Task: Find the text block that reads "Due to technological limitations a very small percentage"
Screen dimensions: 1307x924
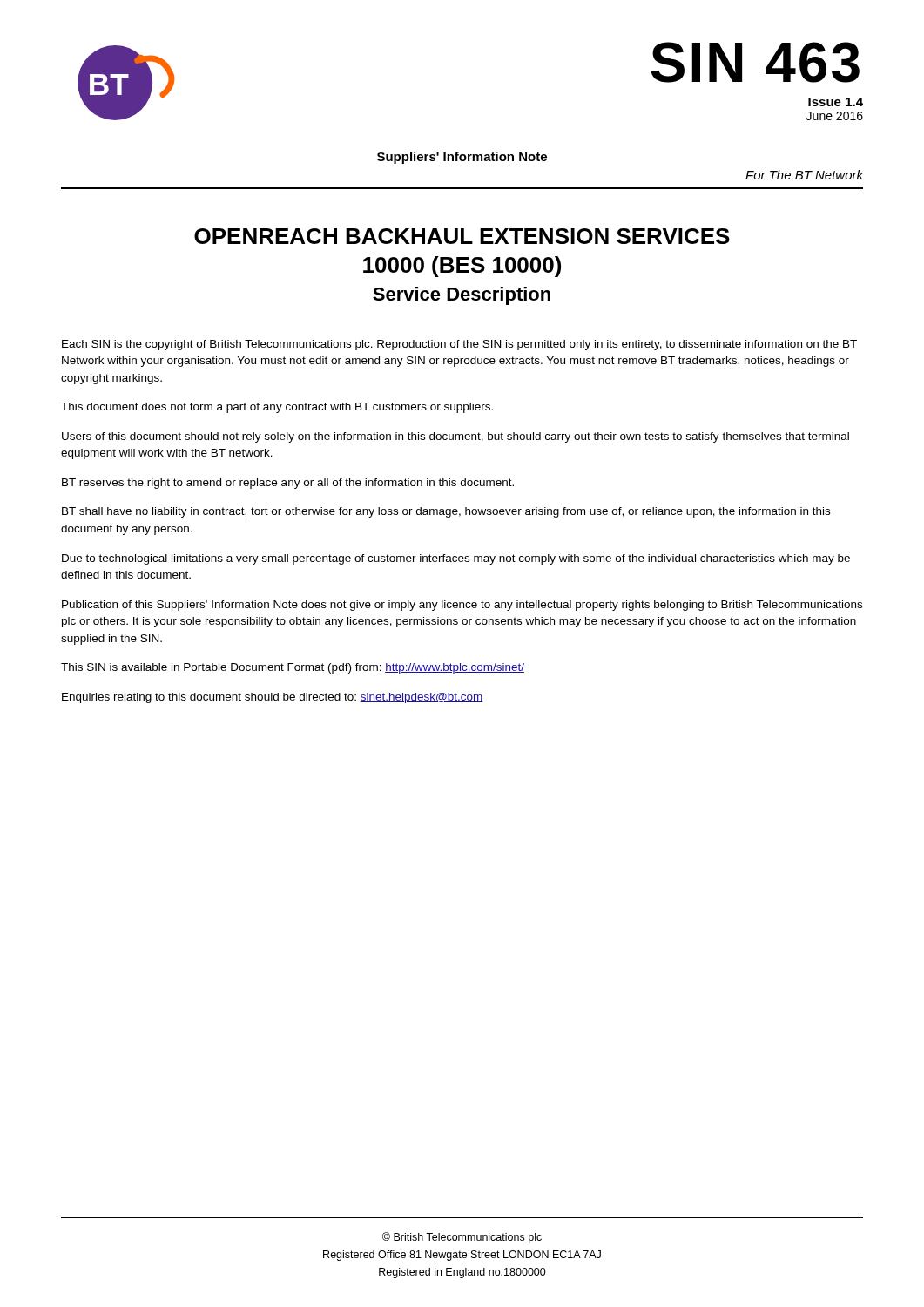Action: (456, 566)
